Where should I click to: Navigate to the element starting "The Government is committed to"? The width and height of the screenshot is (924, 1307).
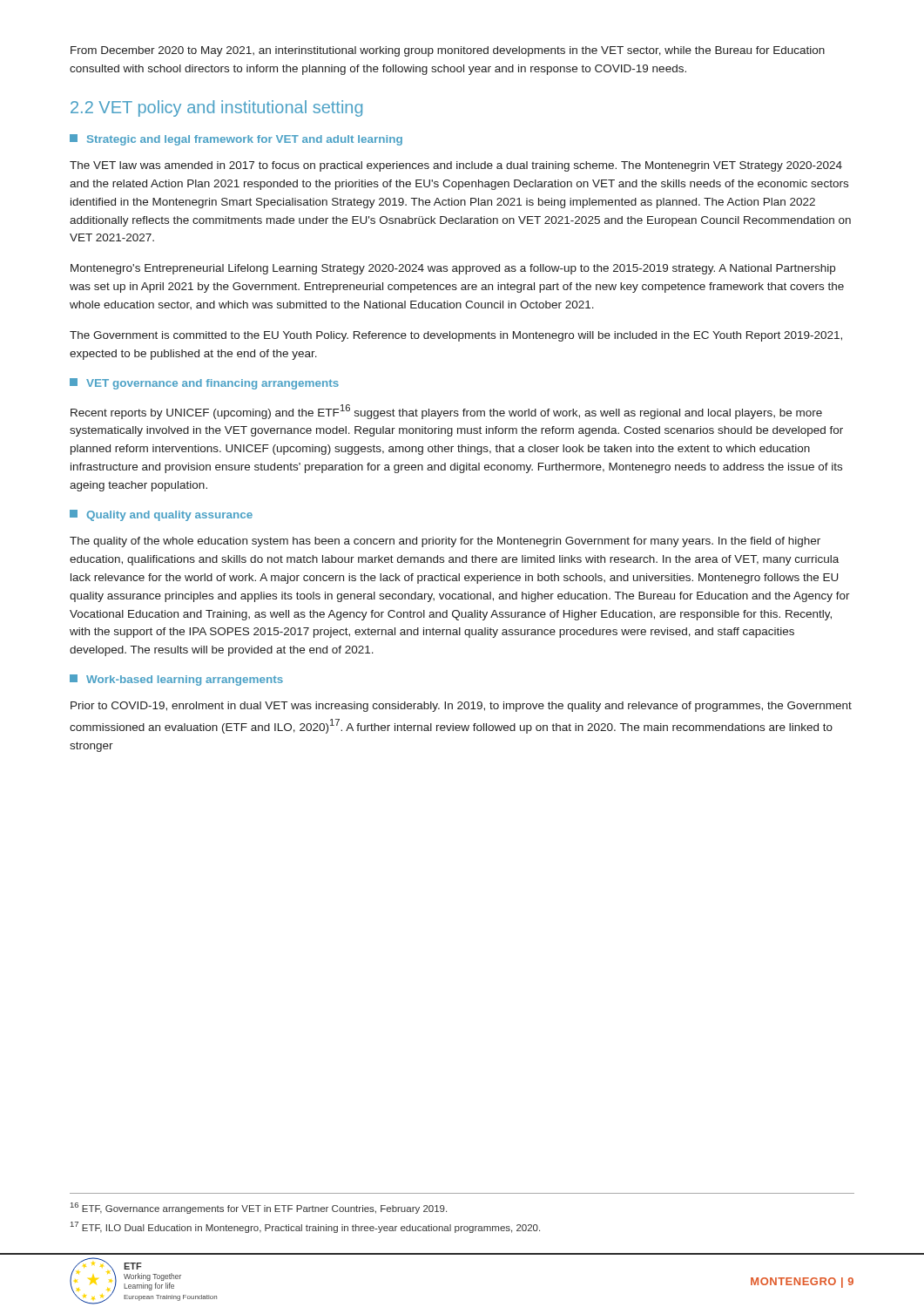456,344
